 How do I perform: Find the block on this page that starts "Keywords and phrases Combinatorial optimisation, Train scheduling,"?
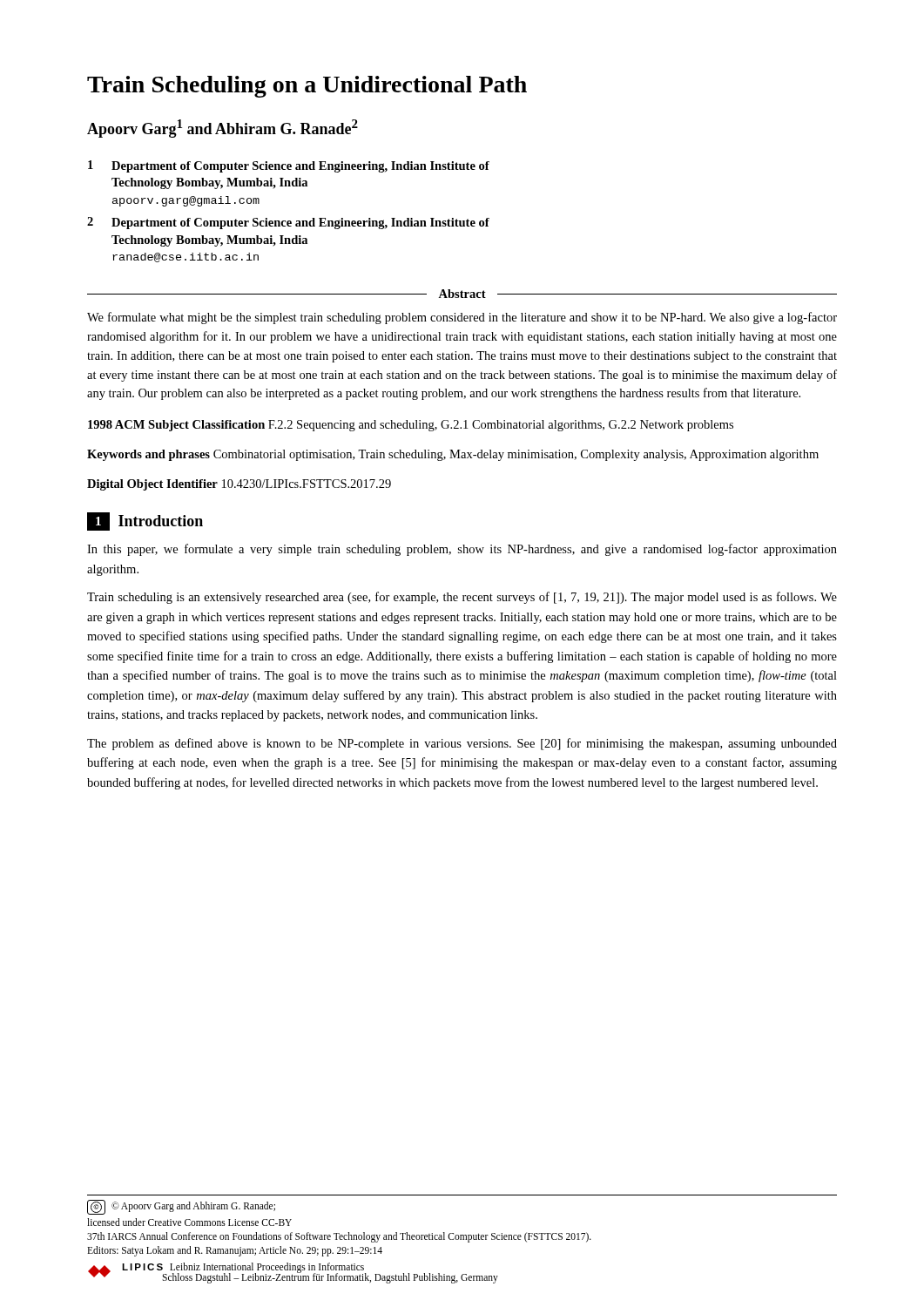click(x=462, y=455)
